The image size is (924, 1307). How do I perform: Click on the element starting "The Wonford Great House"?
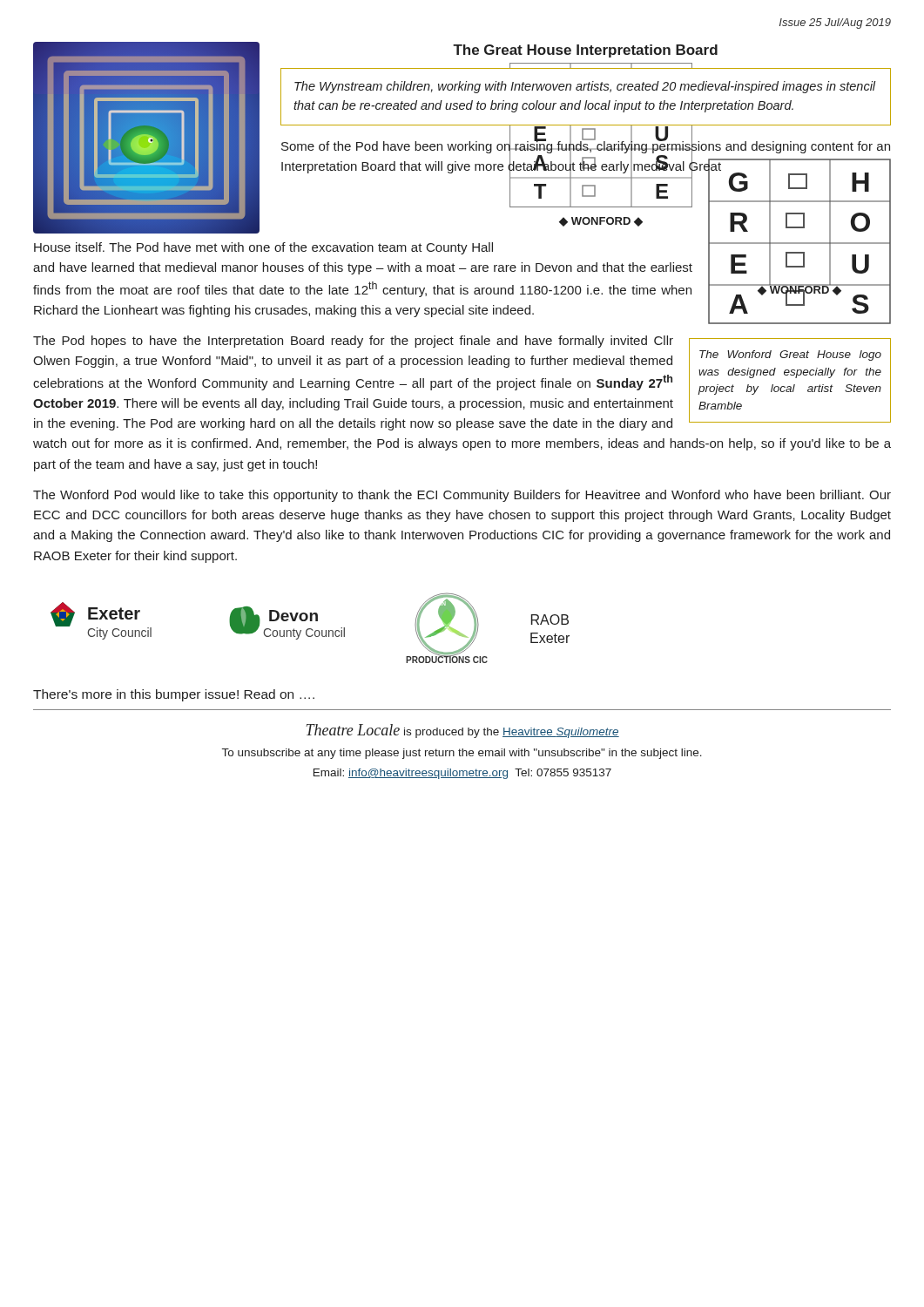pos(790,380)
